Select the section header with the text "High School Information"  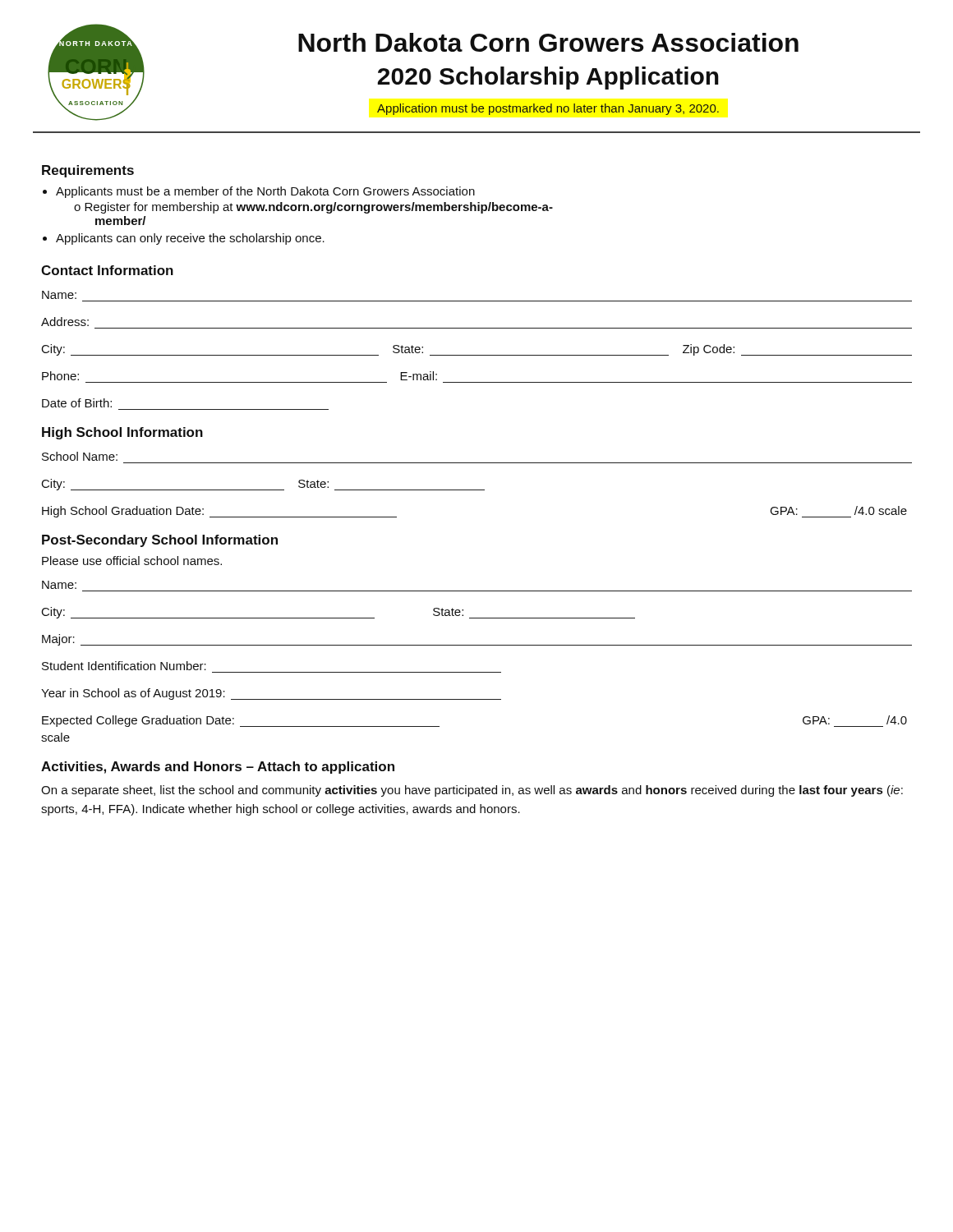(x=122, y=432)
